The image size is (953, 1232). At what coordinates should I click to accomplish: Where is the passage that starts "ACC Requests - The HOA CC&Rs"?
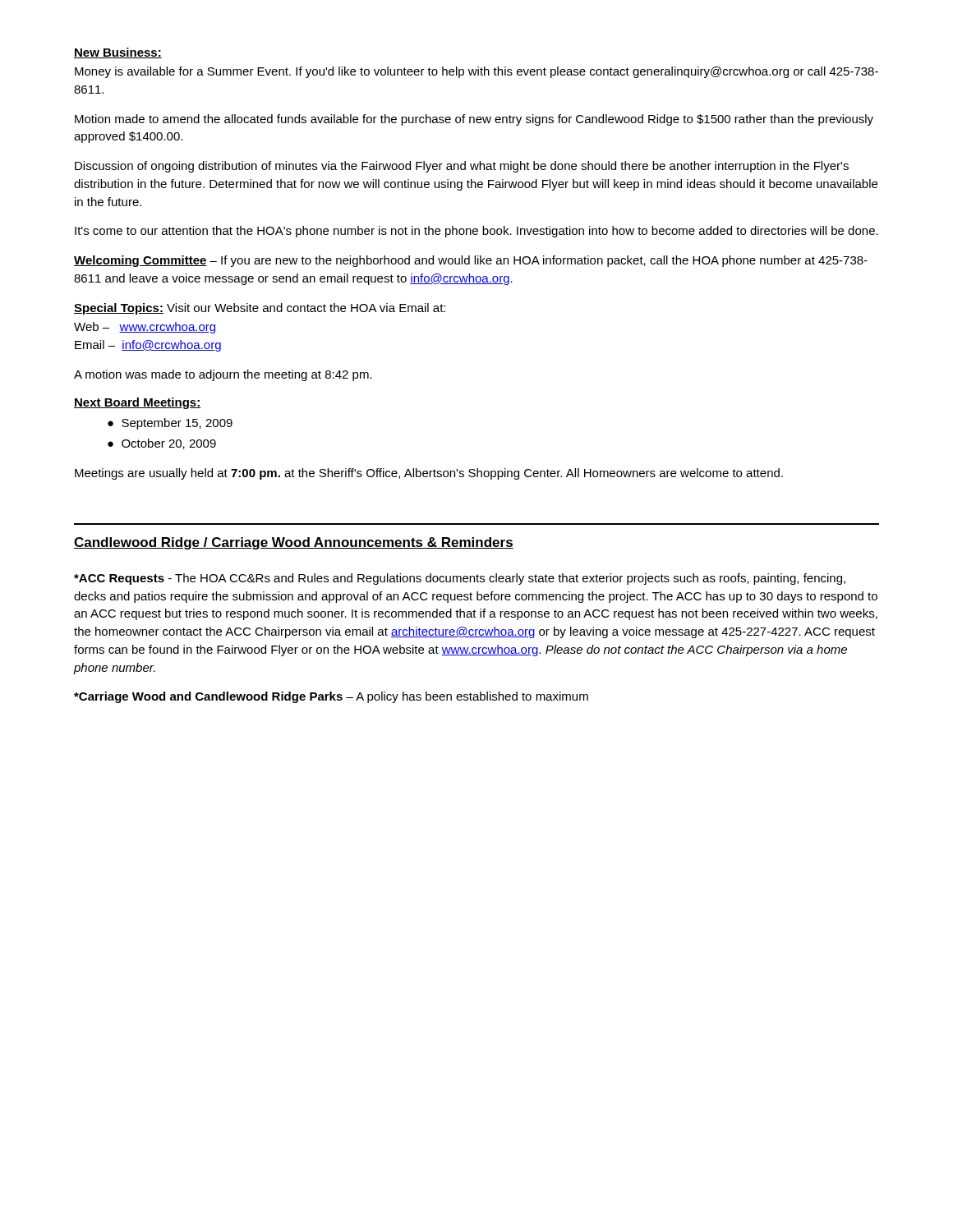tap(476, 623)
